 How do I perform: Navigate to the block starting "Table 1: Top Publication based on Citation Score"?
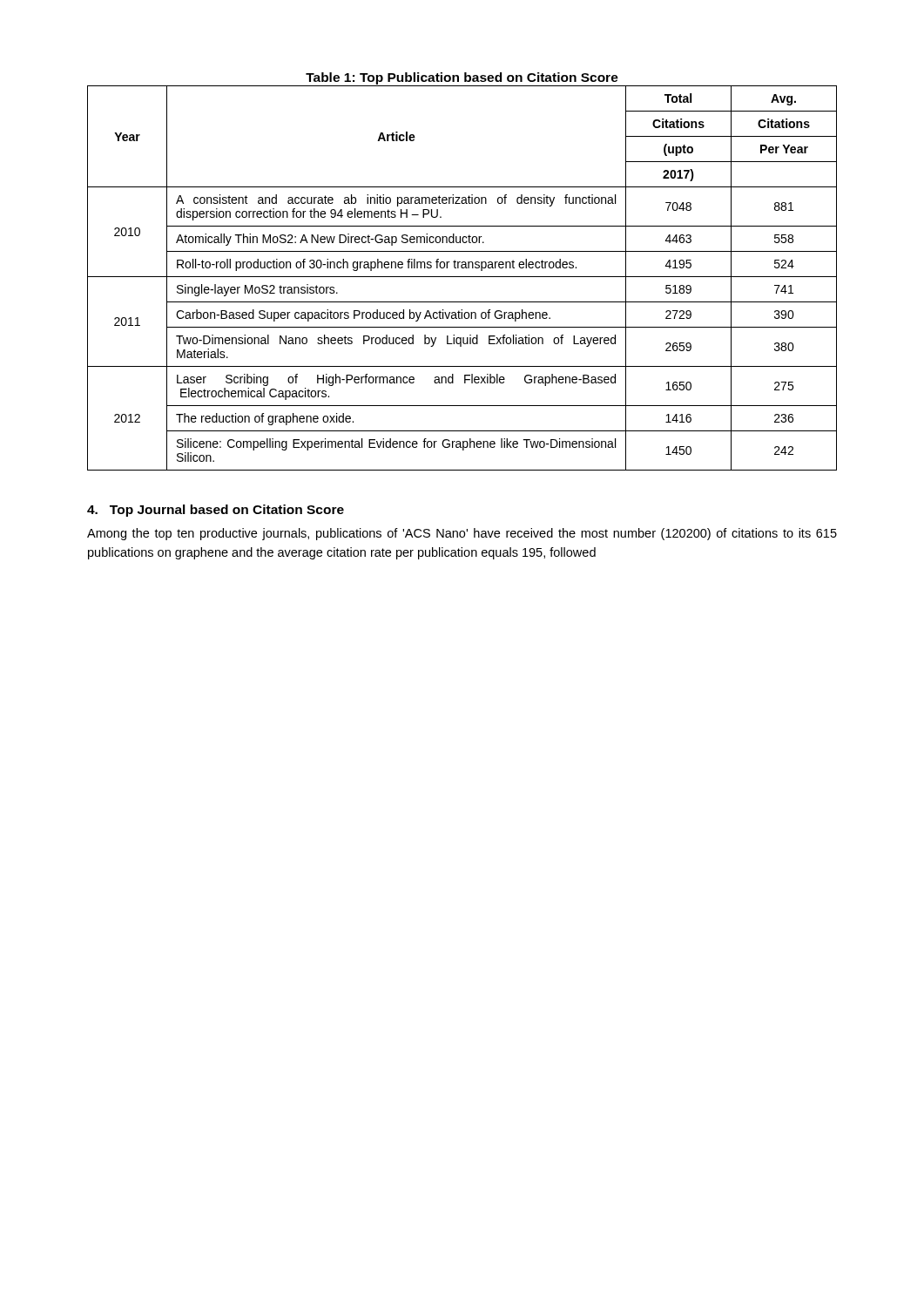pos(462,77)
